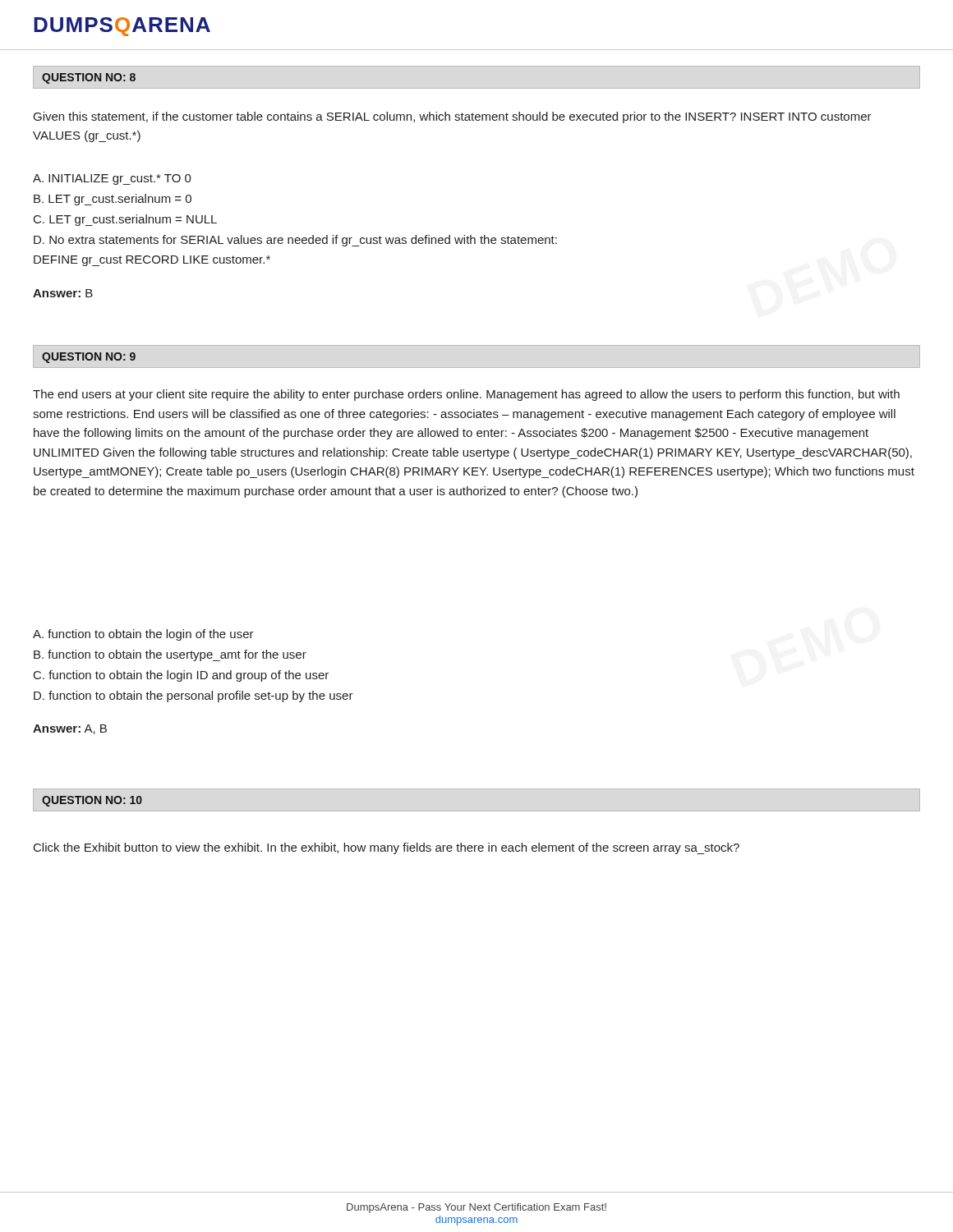Locate the element starting "Given this statement, if the"
953x1232 pixels.
tap(452, 126)
